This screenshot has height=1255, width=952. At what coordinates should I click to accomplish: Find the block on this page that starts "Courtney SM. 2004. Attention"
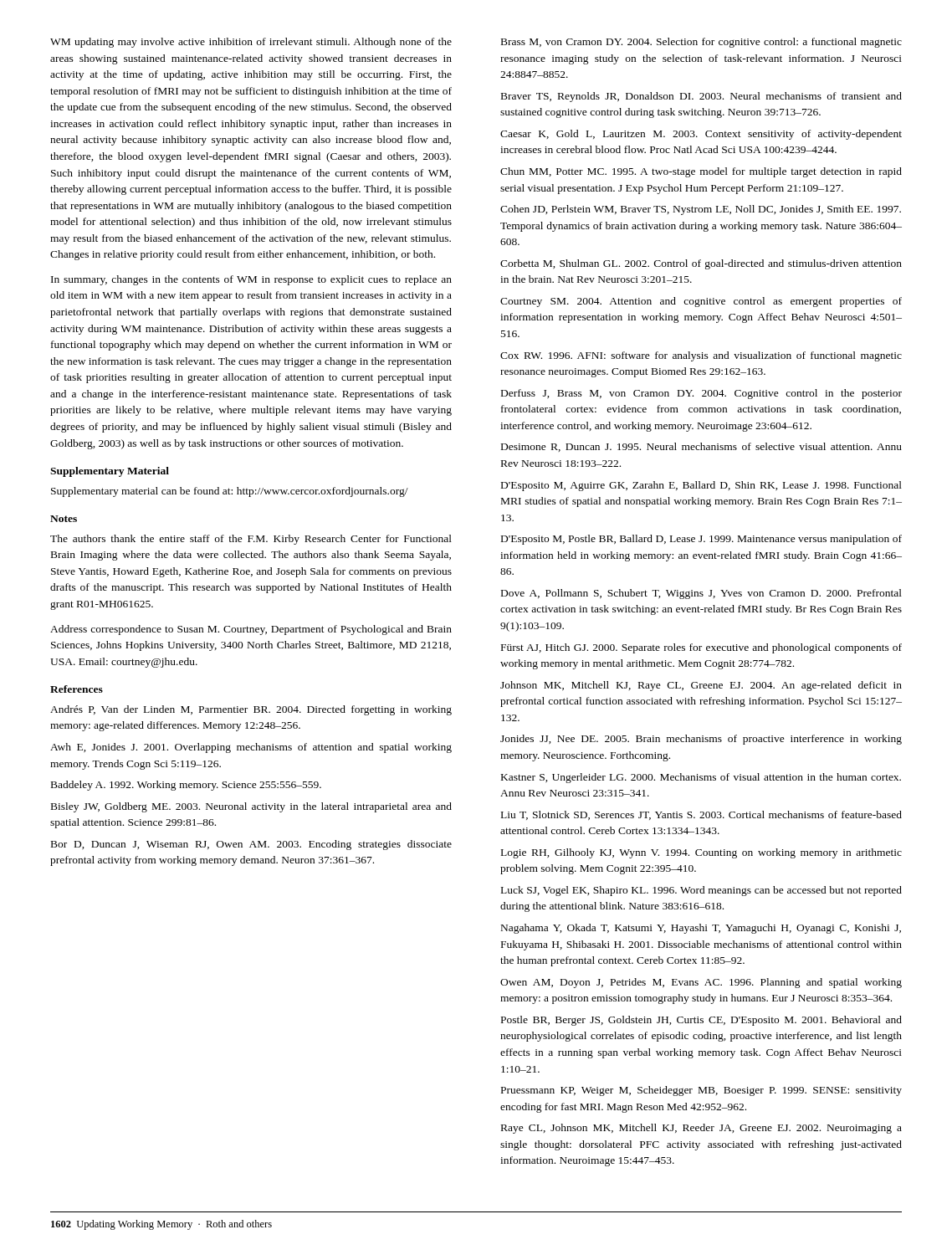click(701, 317)
